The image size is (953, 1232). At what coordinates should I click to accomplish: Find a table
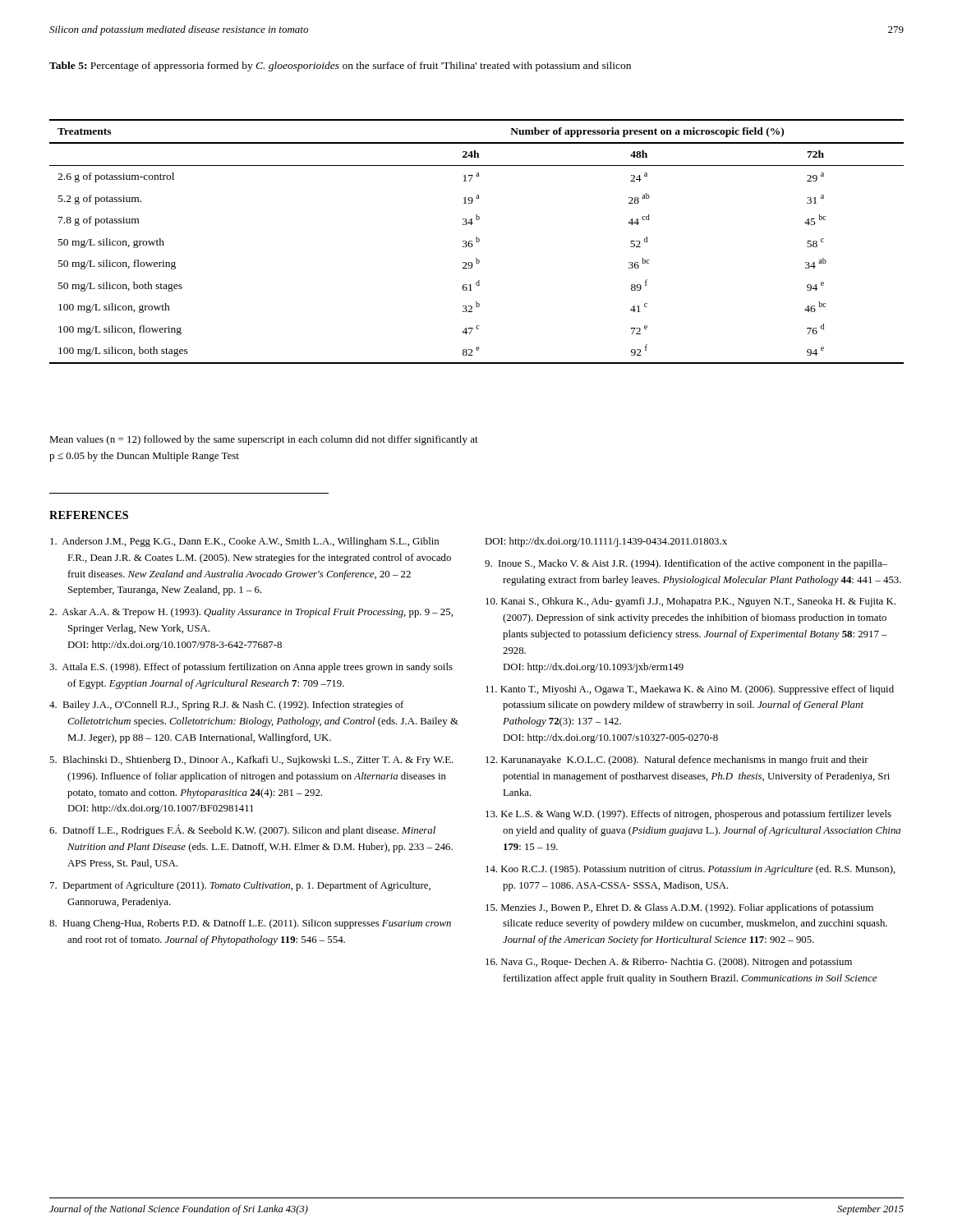[476, 241]
